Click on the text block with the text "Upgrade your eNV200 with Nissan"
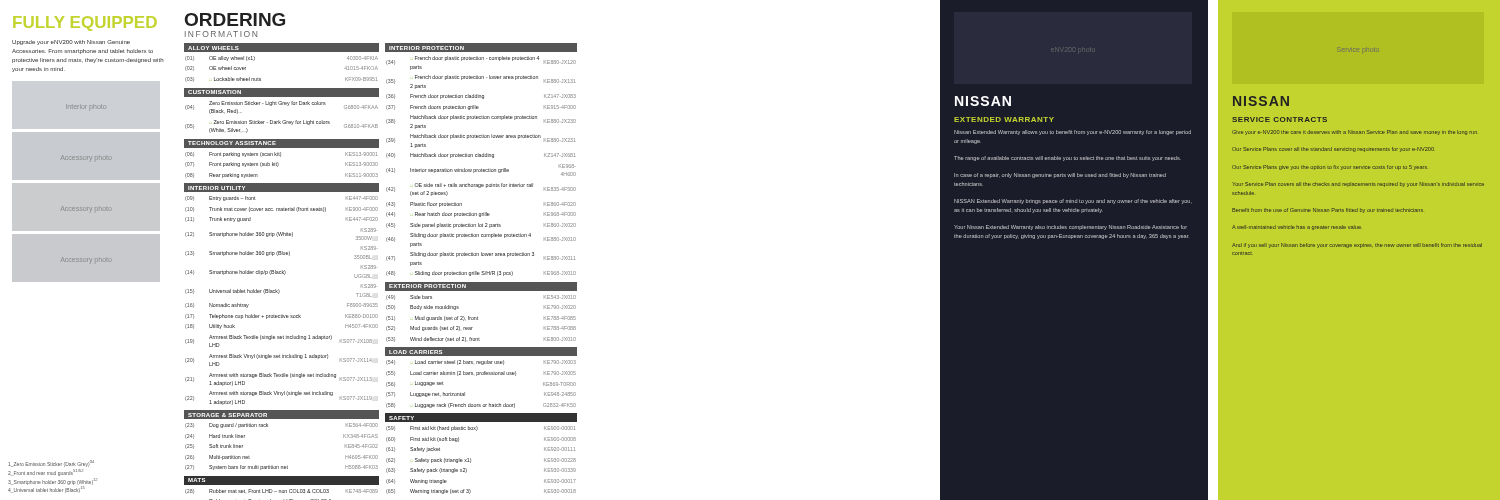 point(88,55)
